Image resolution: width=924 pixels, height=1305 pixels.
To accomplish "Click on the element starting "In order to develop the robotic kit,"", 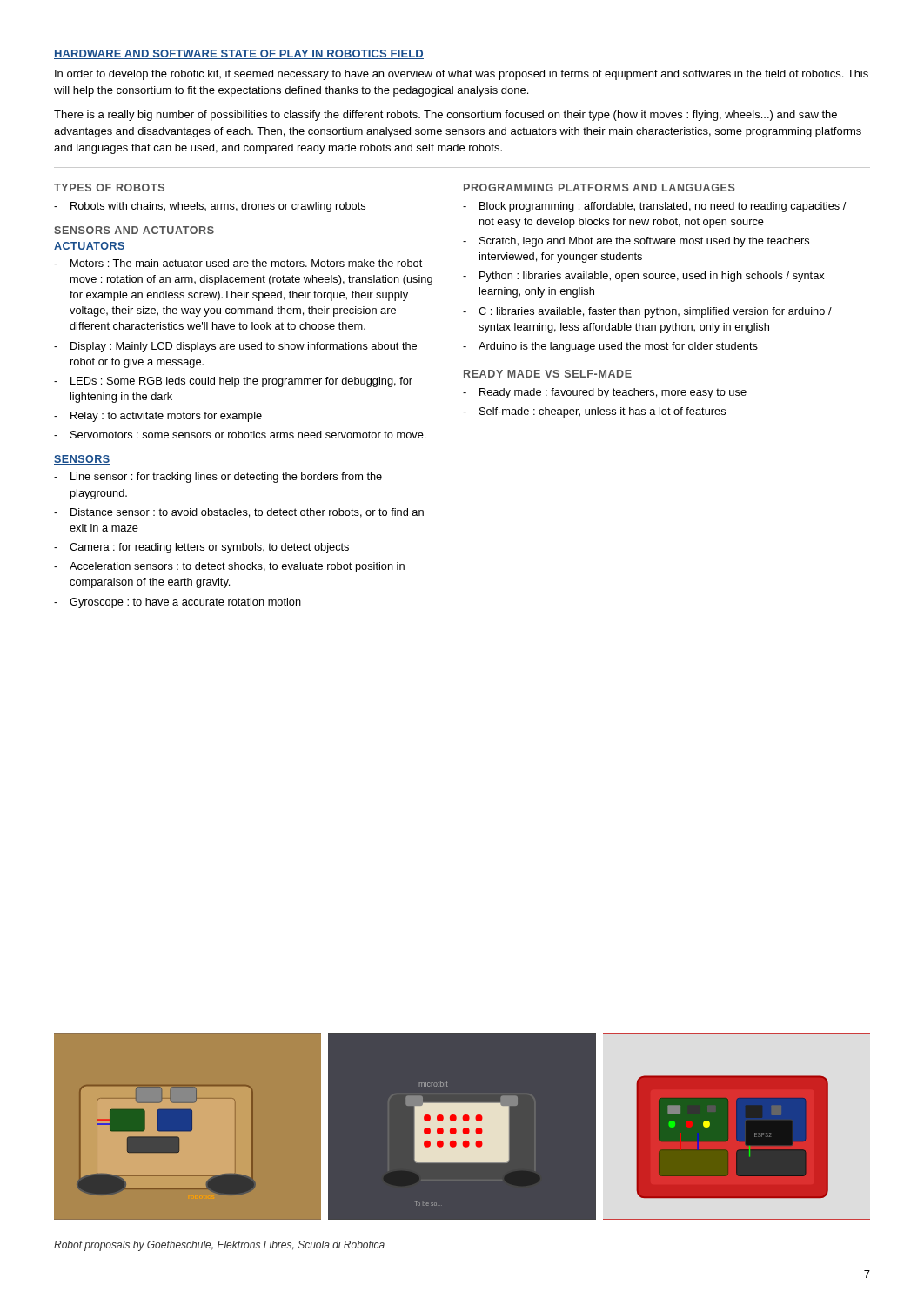I will (x=461, y=82).
